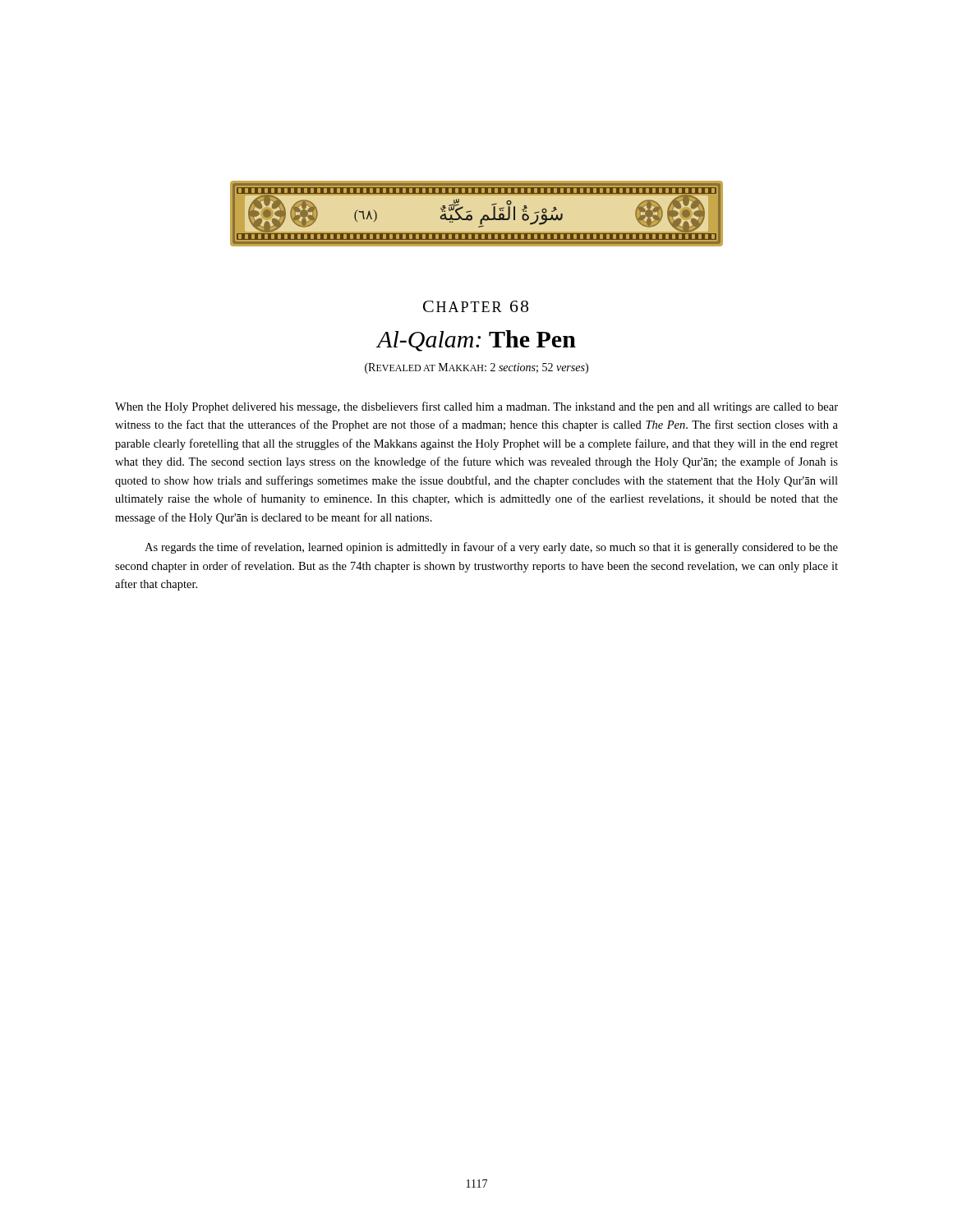Find the illustration
953x1232 pixels.
tap(476, 214)
